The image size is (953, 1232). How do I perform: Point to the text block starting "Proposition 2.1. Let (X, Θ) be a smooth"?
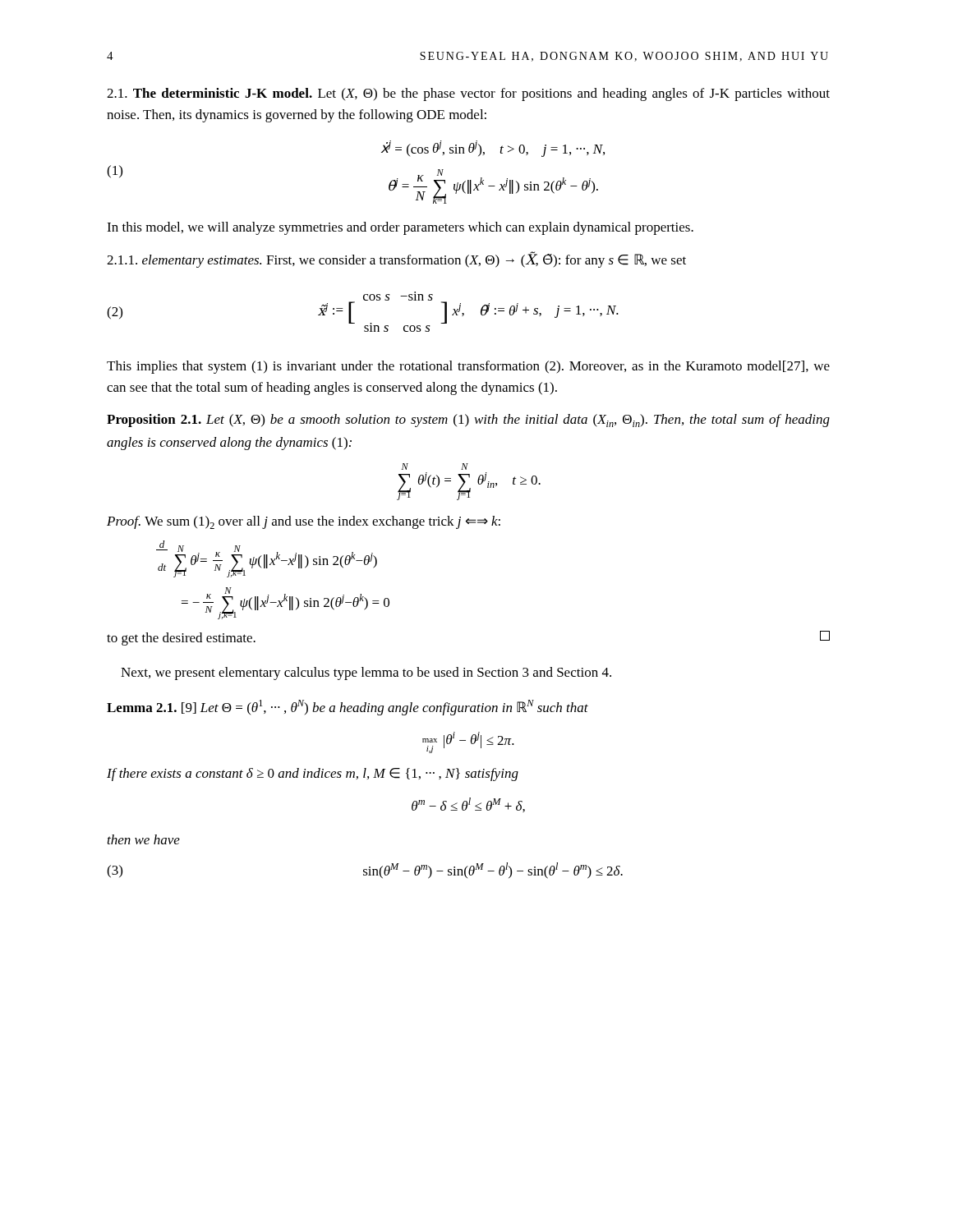(x=468, y=431)
